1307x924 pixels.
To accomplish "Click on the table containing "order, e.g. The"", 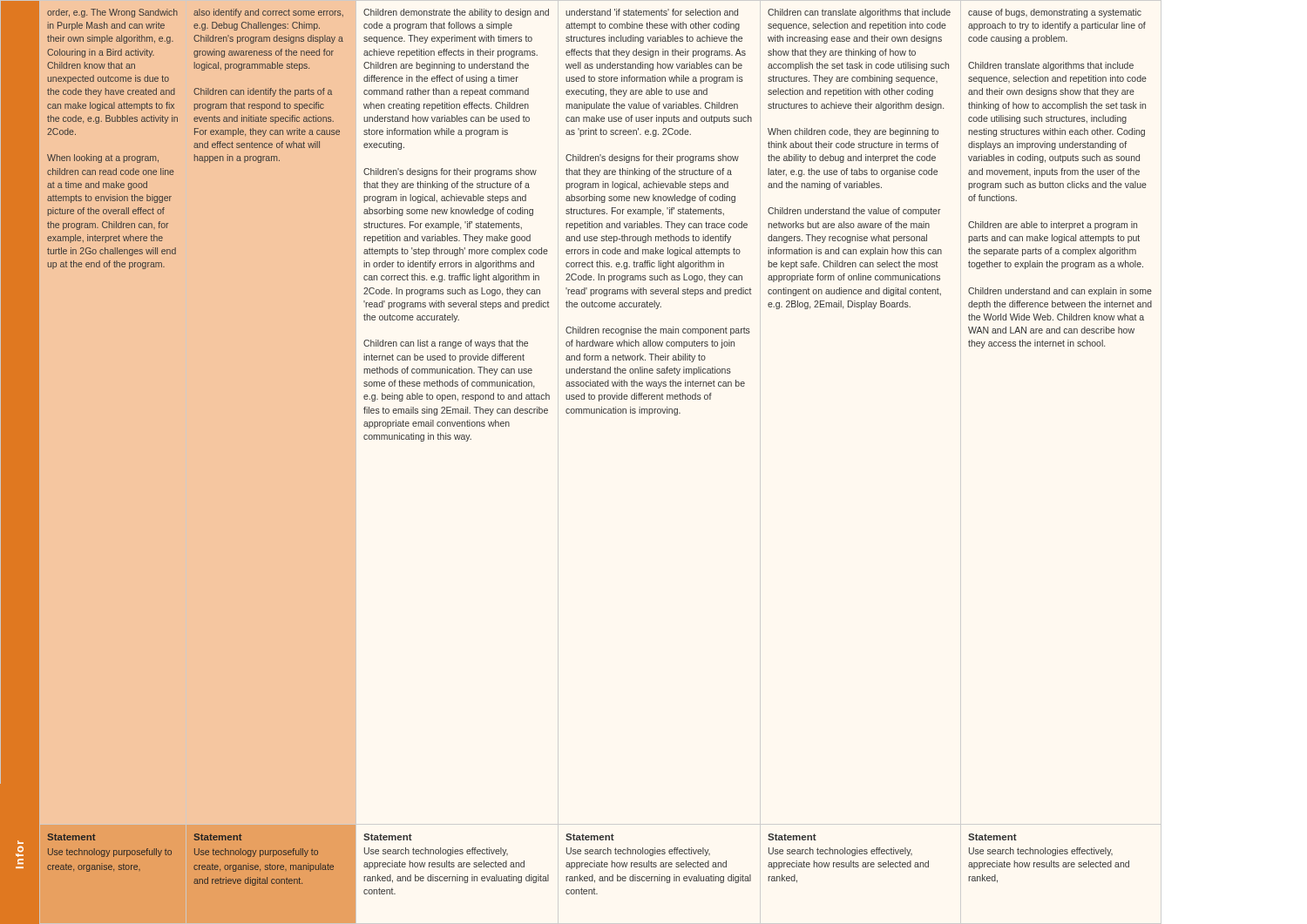I will tap(654, 462).
